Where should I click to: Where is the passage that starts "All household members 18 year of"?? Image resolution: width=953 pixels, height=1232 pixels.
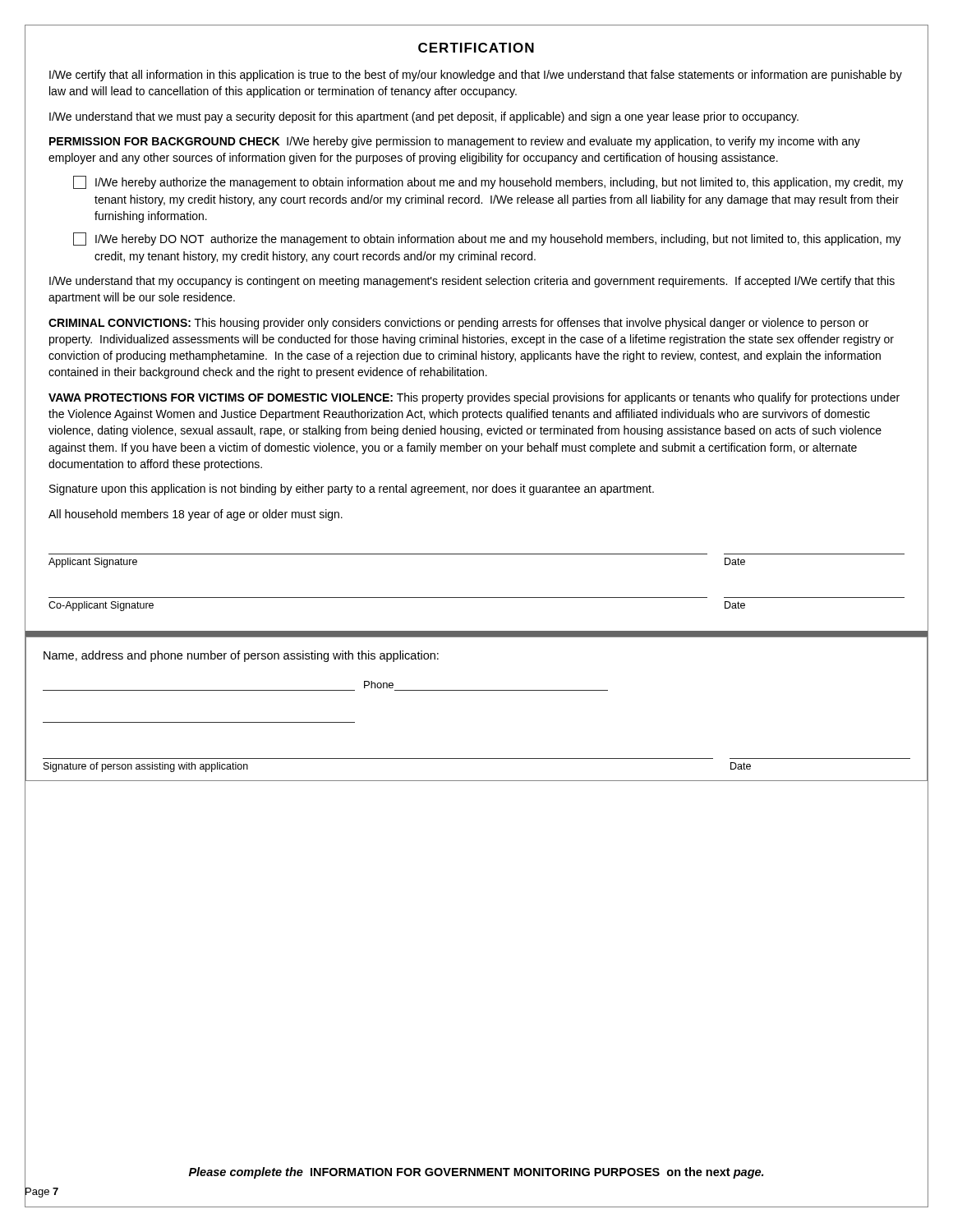(x=196, y=514)
